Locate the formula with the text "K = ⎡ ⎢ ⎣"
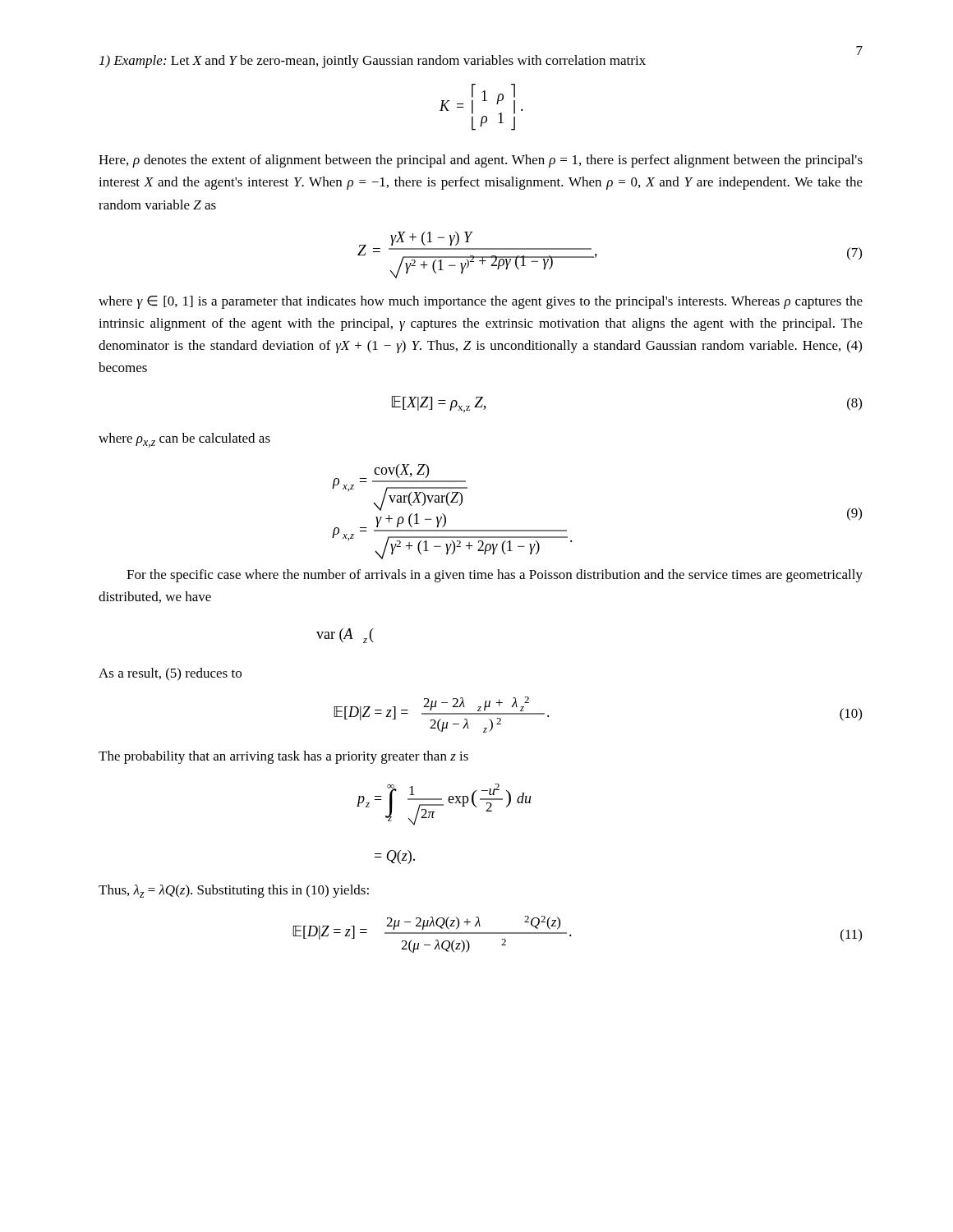The image size is (953, 1232). (x=482, y=107)
